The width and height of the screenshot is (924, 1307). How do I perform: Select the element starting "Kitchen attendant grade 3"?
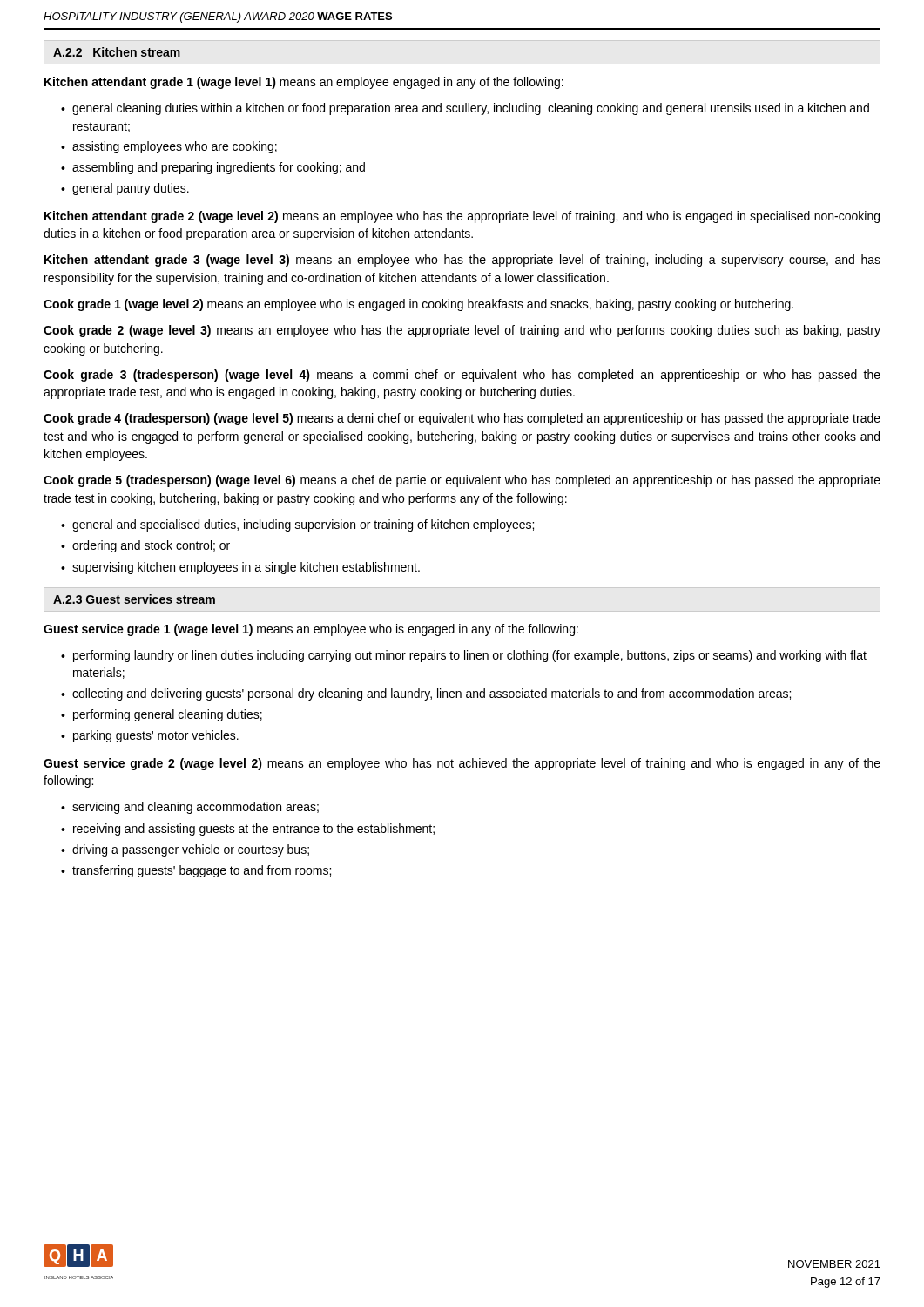(462, 269)
